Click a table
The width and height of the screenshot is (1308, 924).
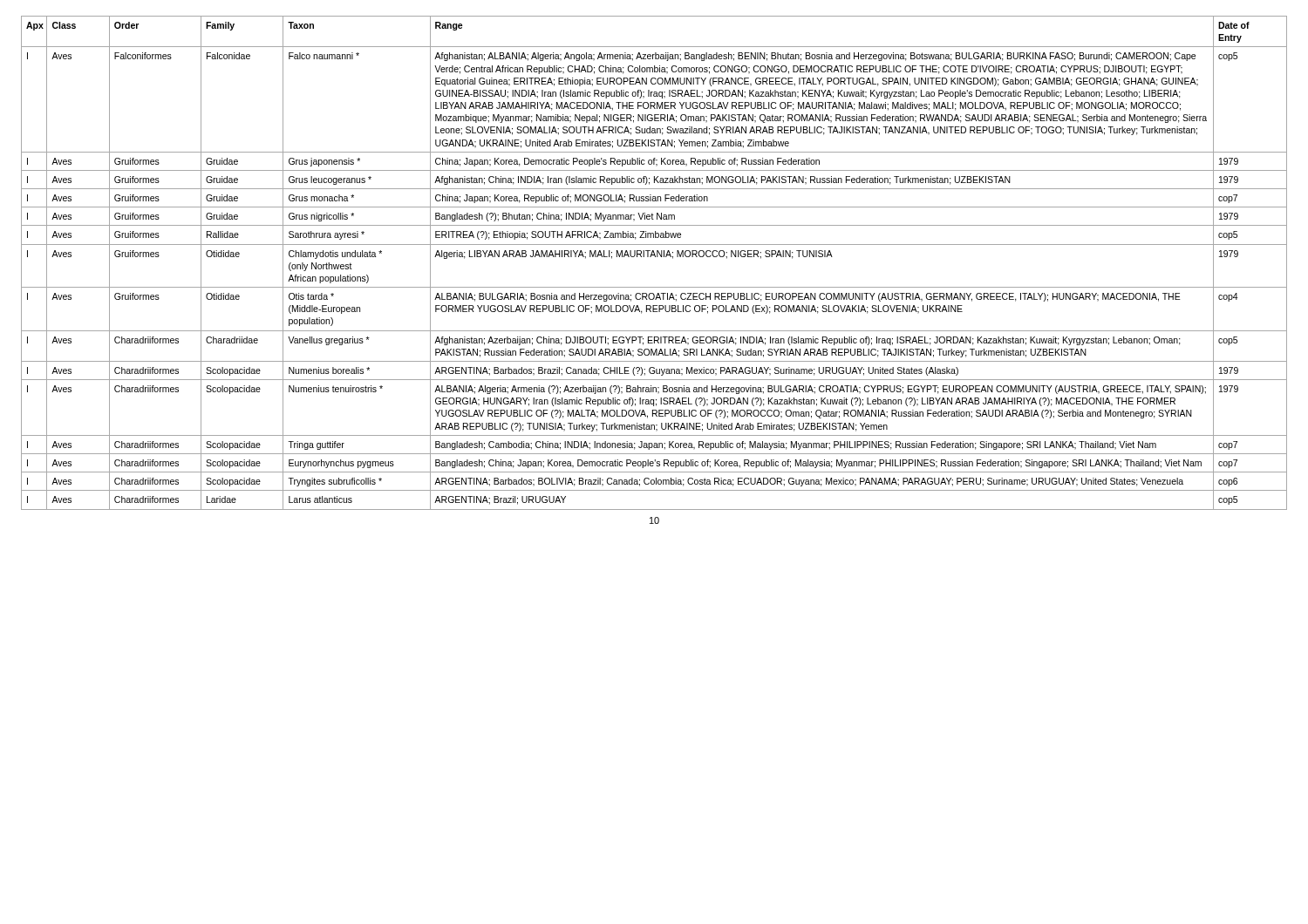tap(654, 263)
